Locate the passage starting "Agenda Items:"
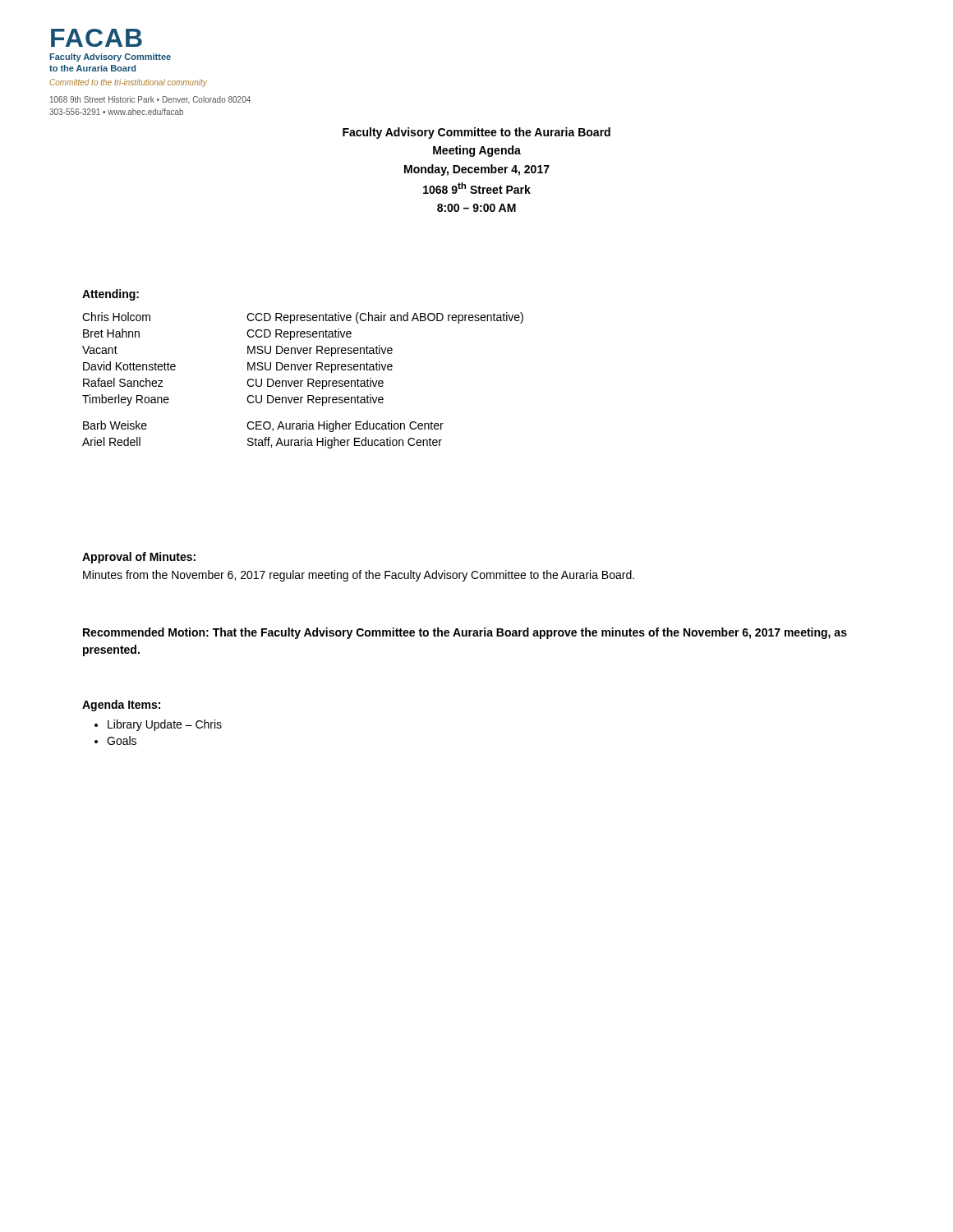 click(x=122, y=705)
